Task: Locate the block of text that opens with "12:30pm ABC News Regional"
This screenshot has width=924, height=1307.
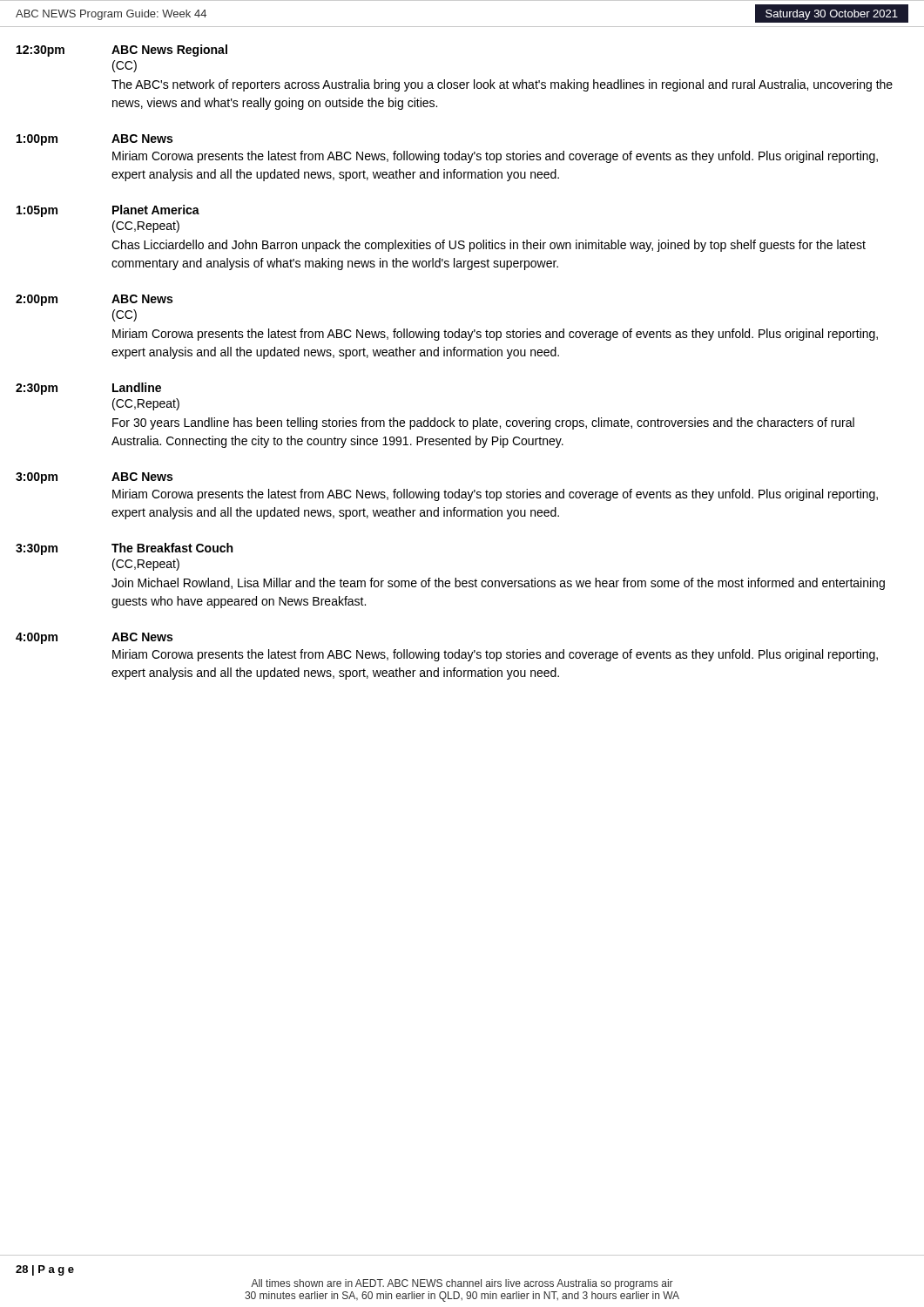Action: tap(462, 78)
